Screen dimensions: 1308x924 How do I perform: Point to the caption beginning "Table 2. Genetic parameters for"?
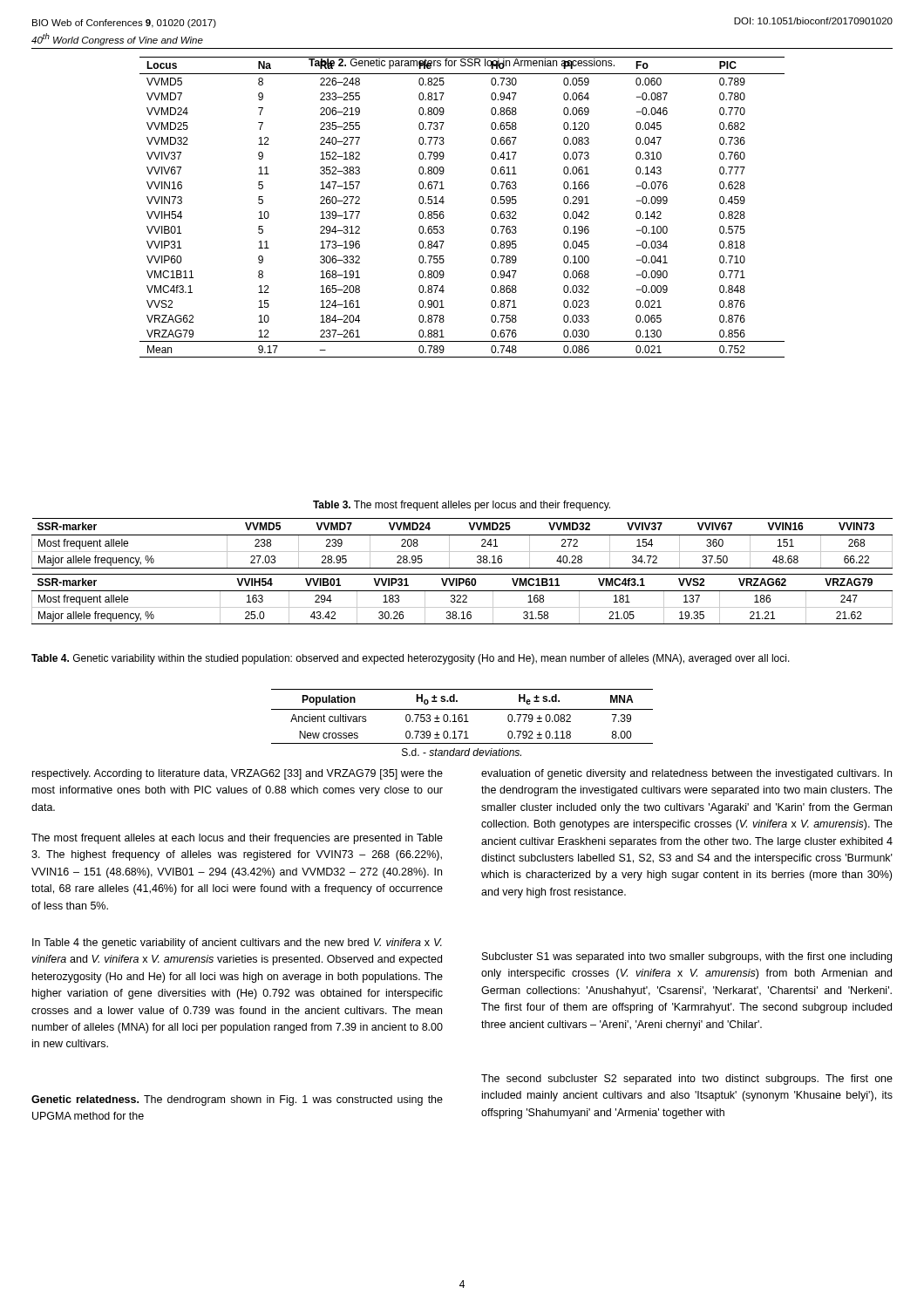click(x=462, y=63)
